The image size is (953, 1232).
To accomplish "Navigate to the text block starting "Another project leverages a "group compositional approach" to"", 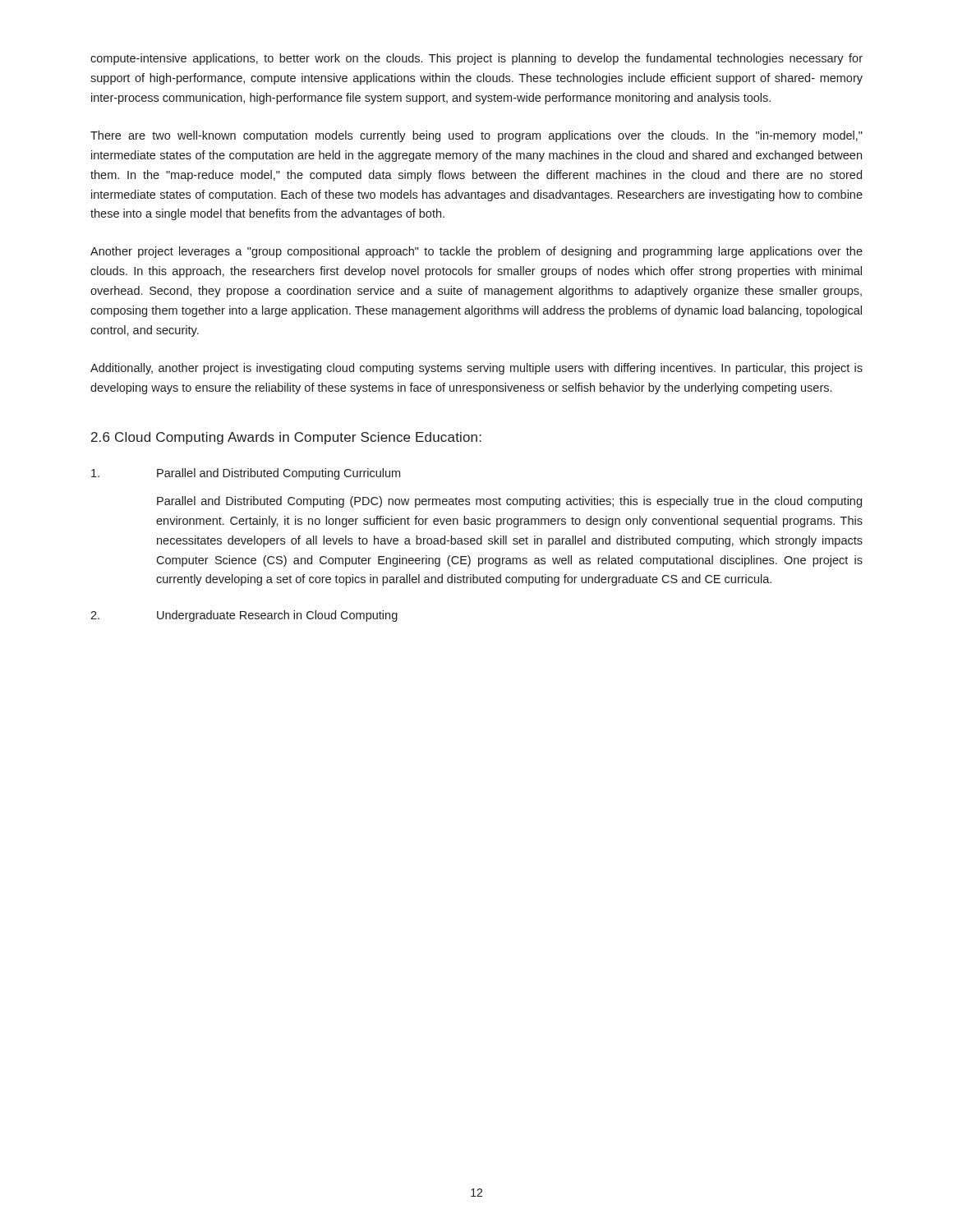I will (476, 291).
